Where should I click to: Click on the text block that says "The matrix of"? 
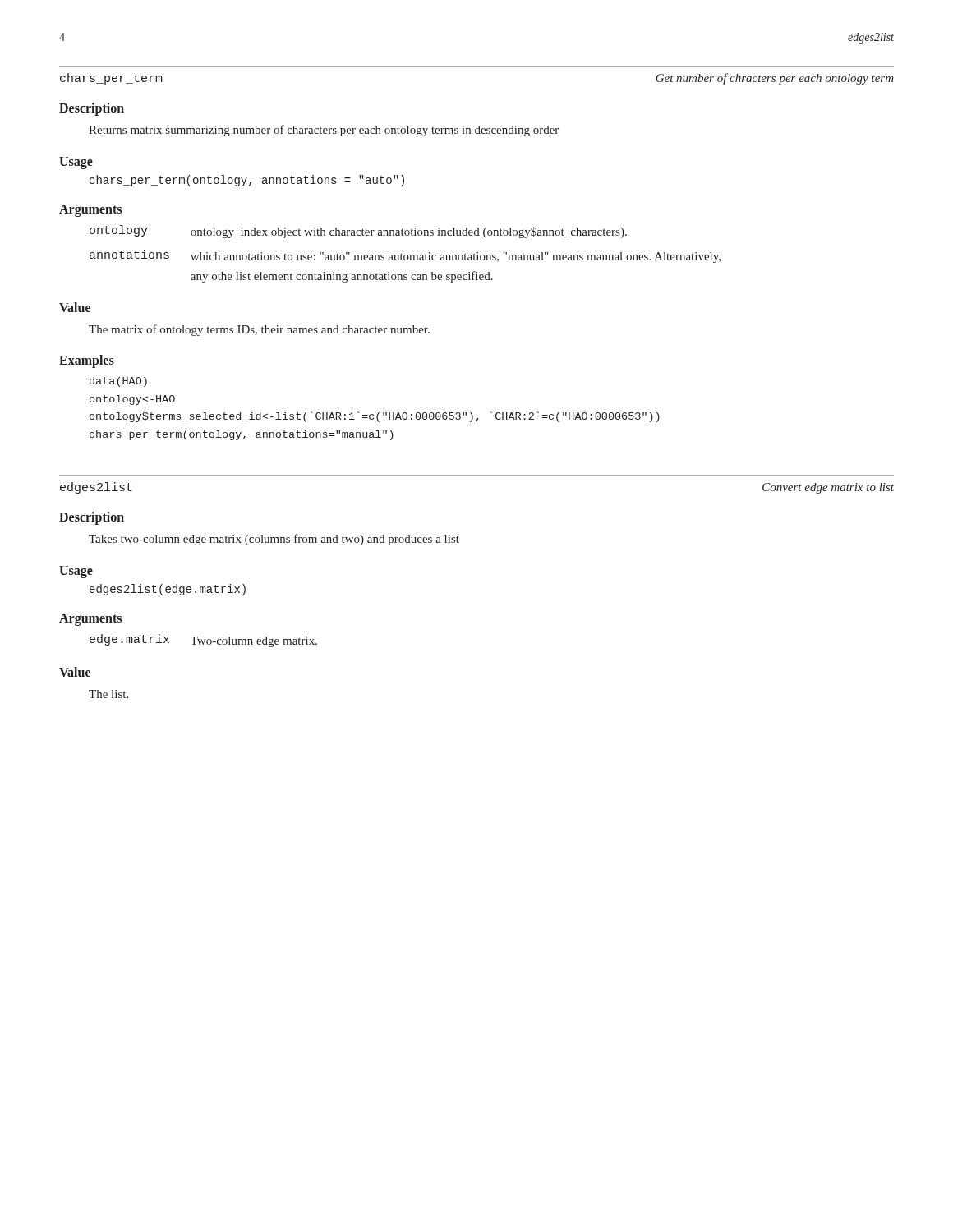(260, 329)
